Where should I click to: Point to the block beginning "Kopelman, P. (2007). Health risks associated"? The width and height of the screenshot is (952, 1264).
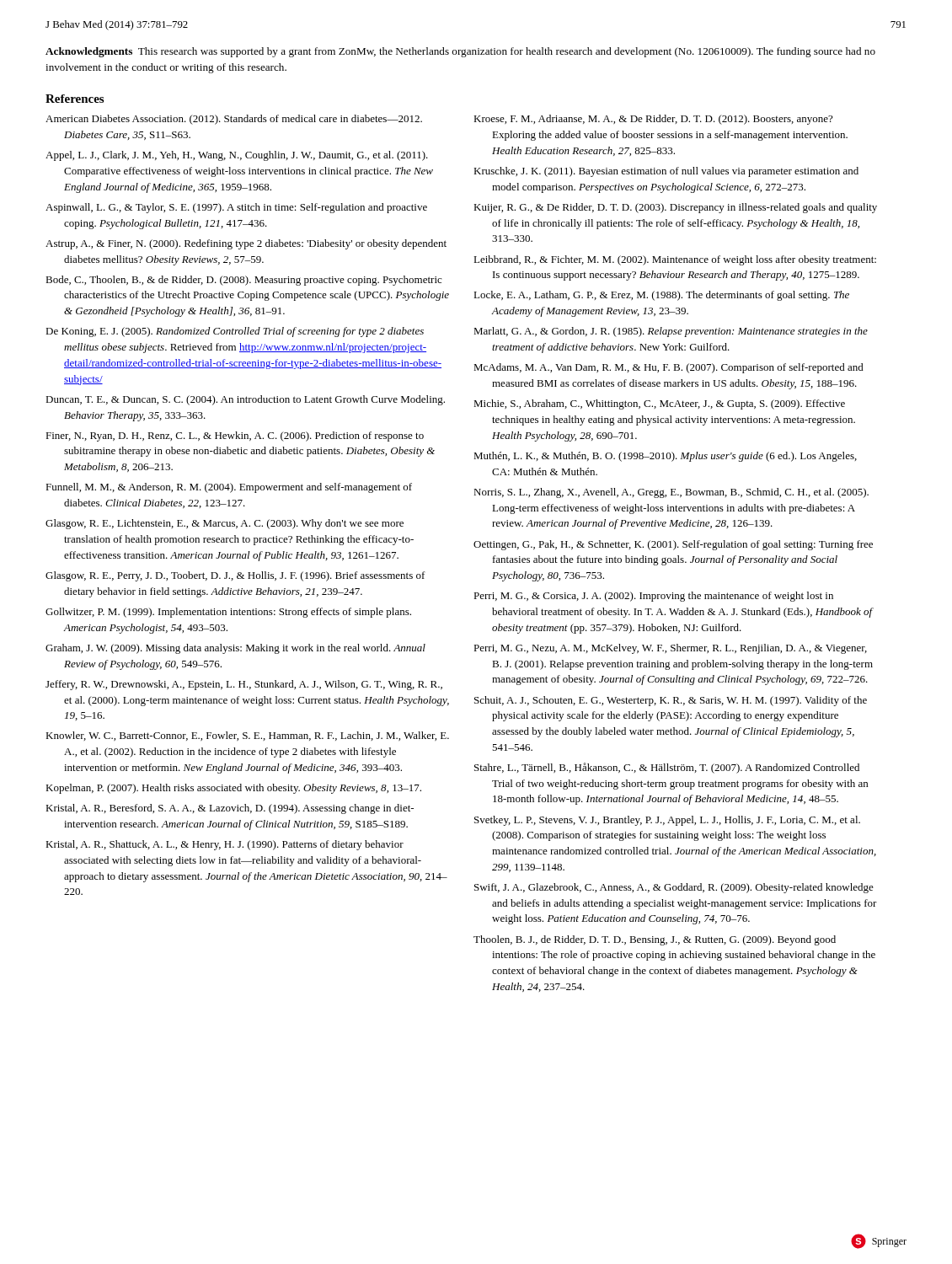(x=234, y=788)
